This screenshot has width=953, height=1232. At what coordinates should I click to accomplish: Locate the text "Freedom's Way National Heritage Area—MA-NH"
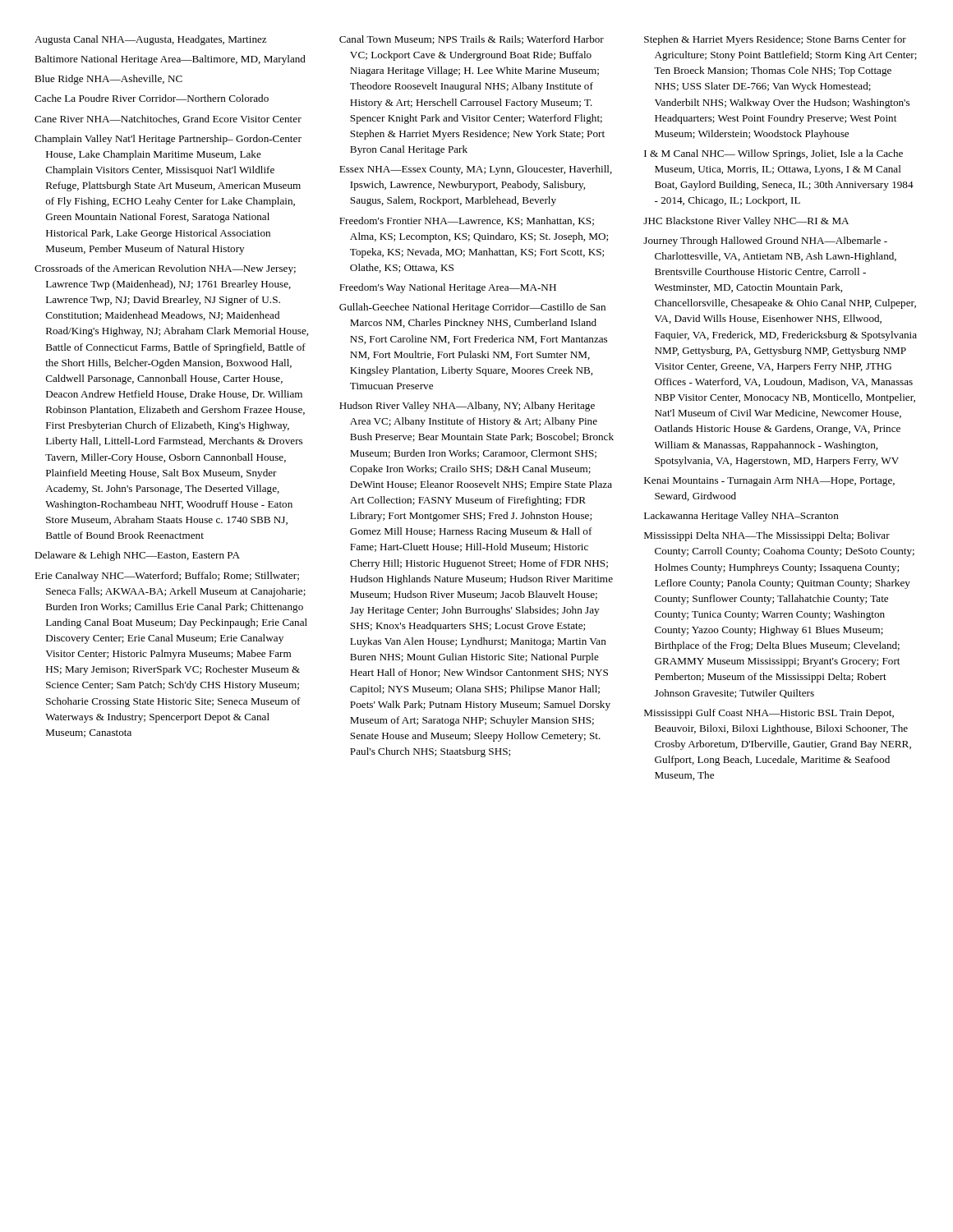click(448, 287)
